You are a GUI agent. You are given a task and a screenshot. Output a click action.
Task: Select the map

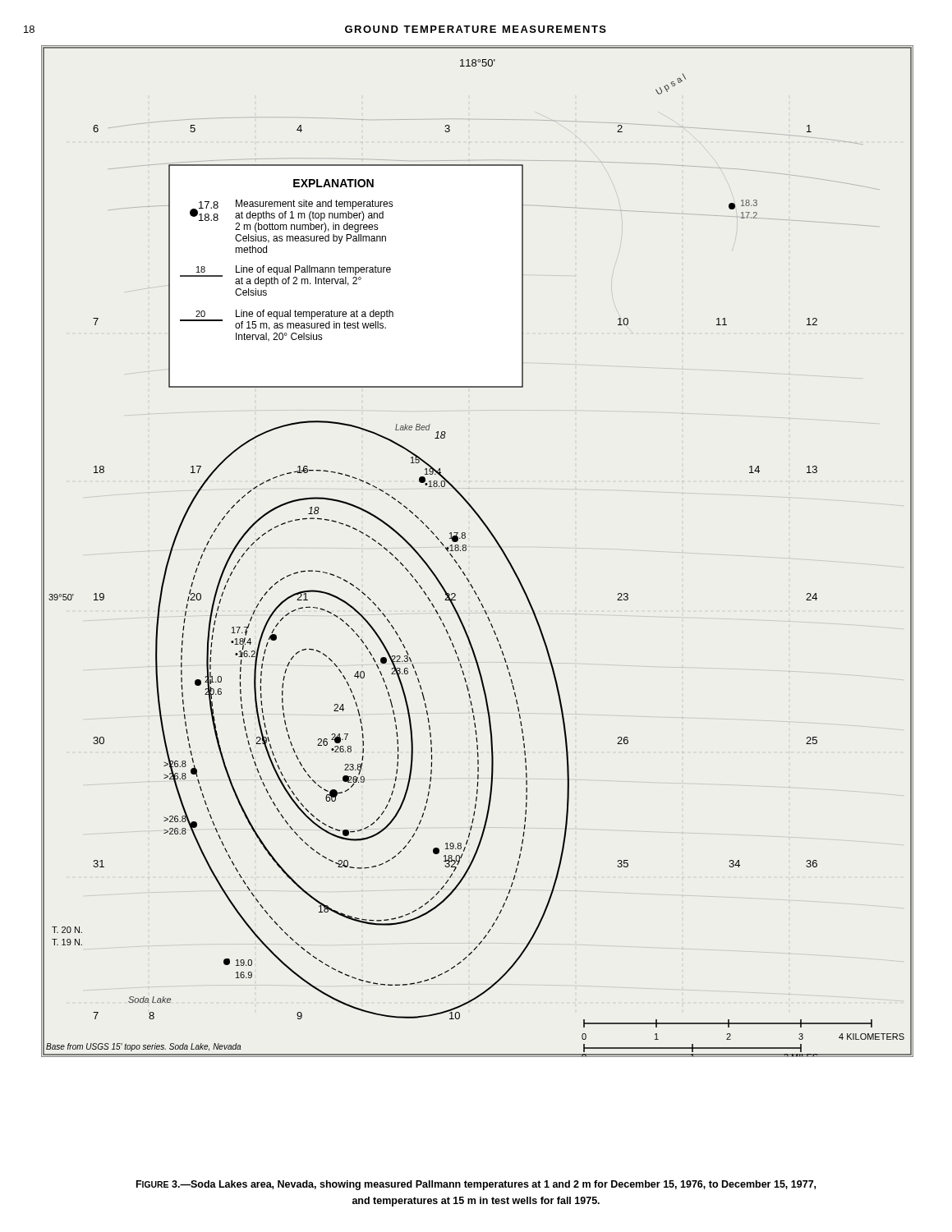point(477,551)
